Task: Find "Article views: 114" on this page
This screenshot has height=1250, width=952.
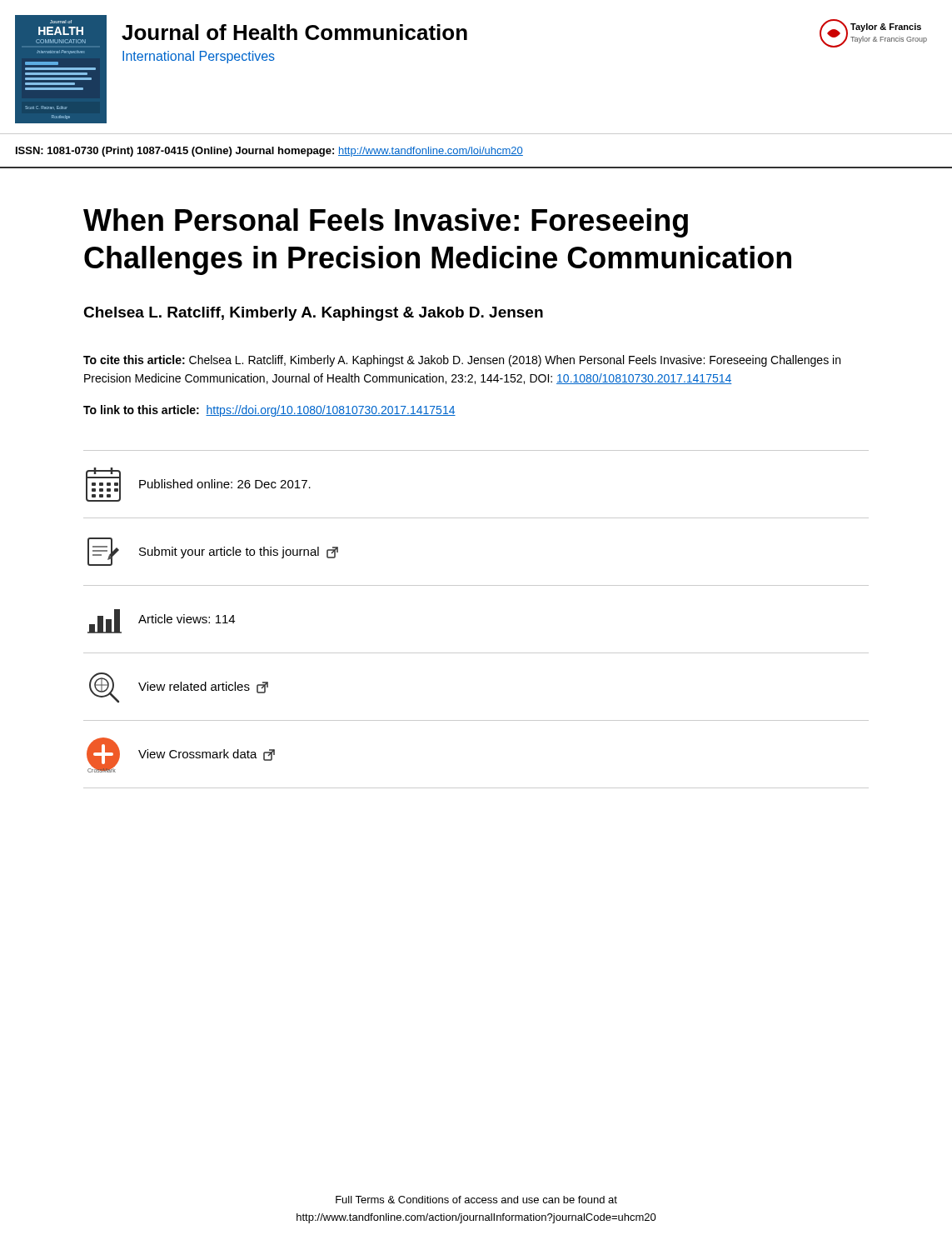Action: click(159, 619)
